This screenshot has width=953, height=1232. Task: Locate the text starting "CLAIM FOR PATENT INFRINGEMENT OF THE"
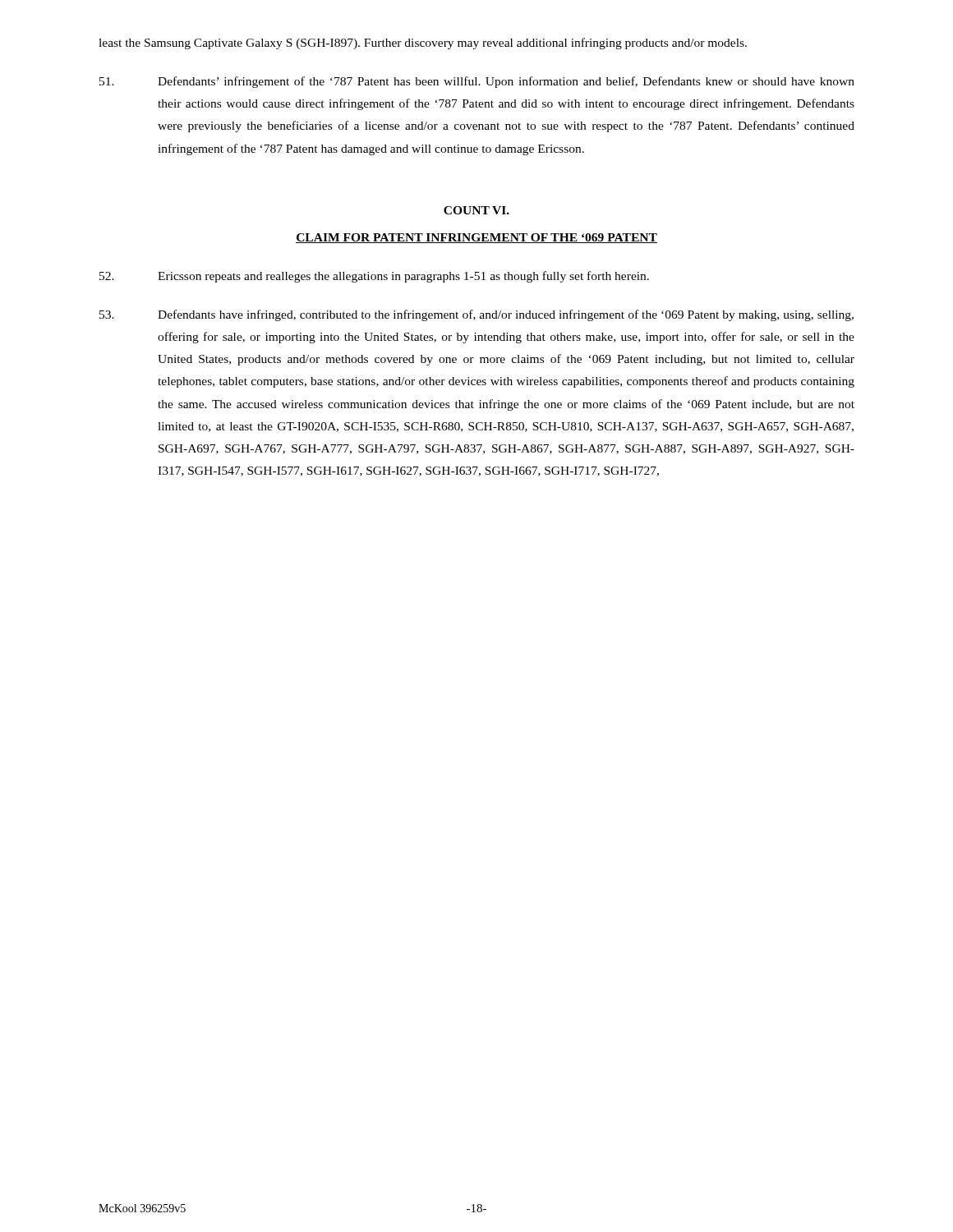(x=476, y=237)
